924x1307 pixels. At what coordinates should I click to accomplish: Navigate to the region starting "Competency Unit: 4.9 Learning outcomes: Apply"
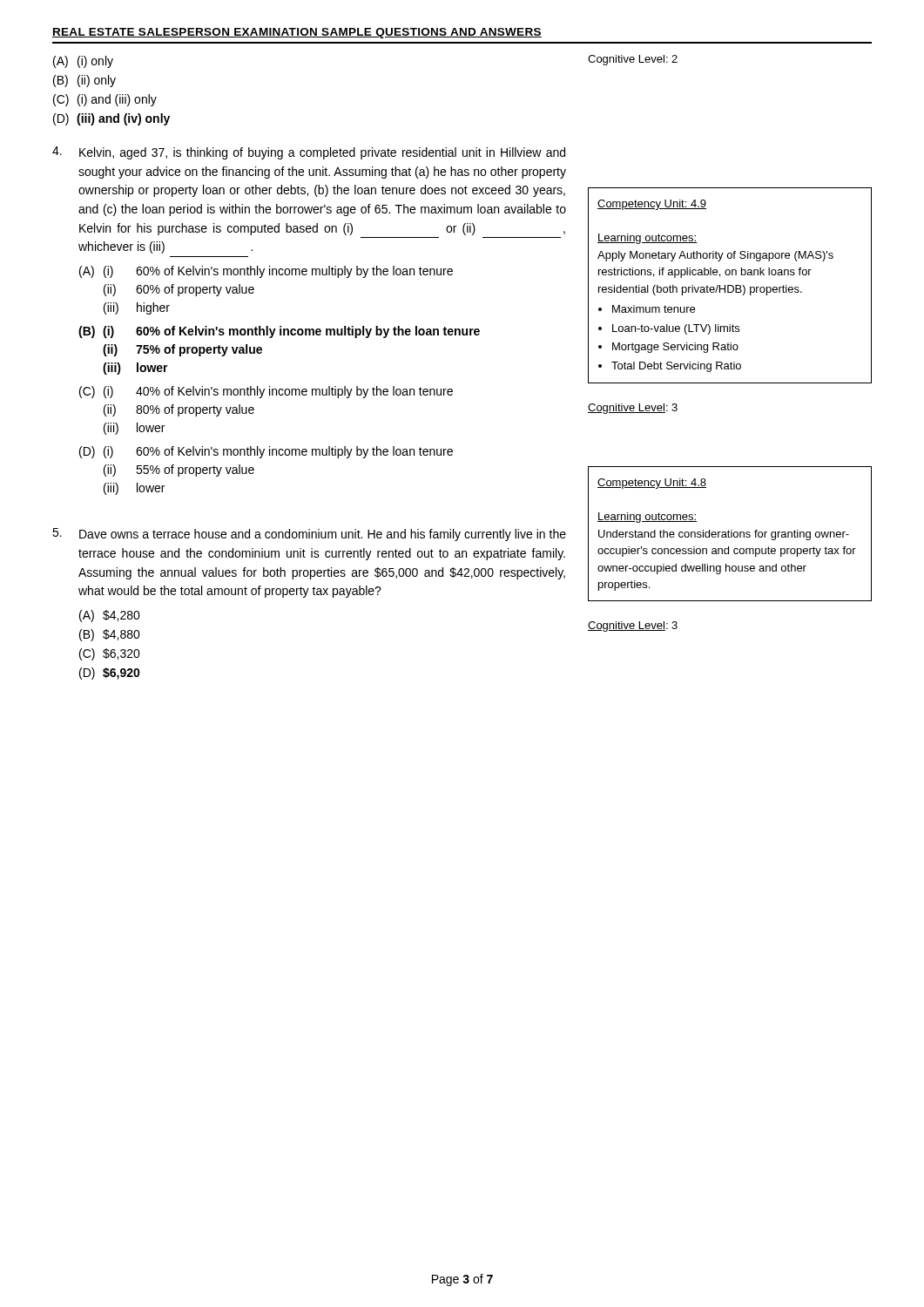[730, 285]
